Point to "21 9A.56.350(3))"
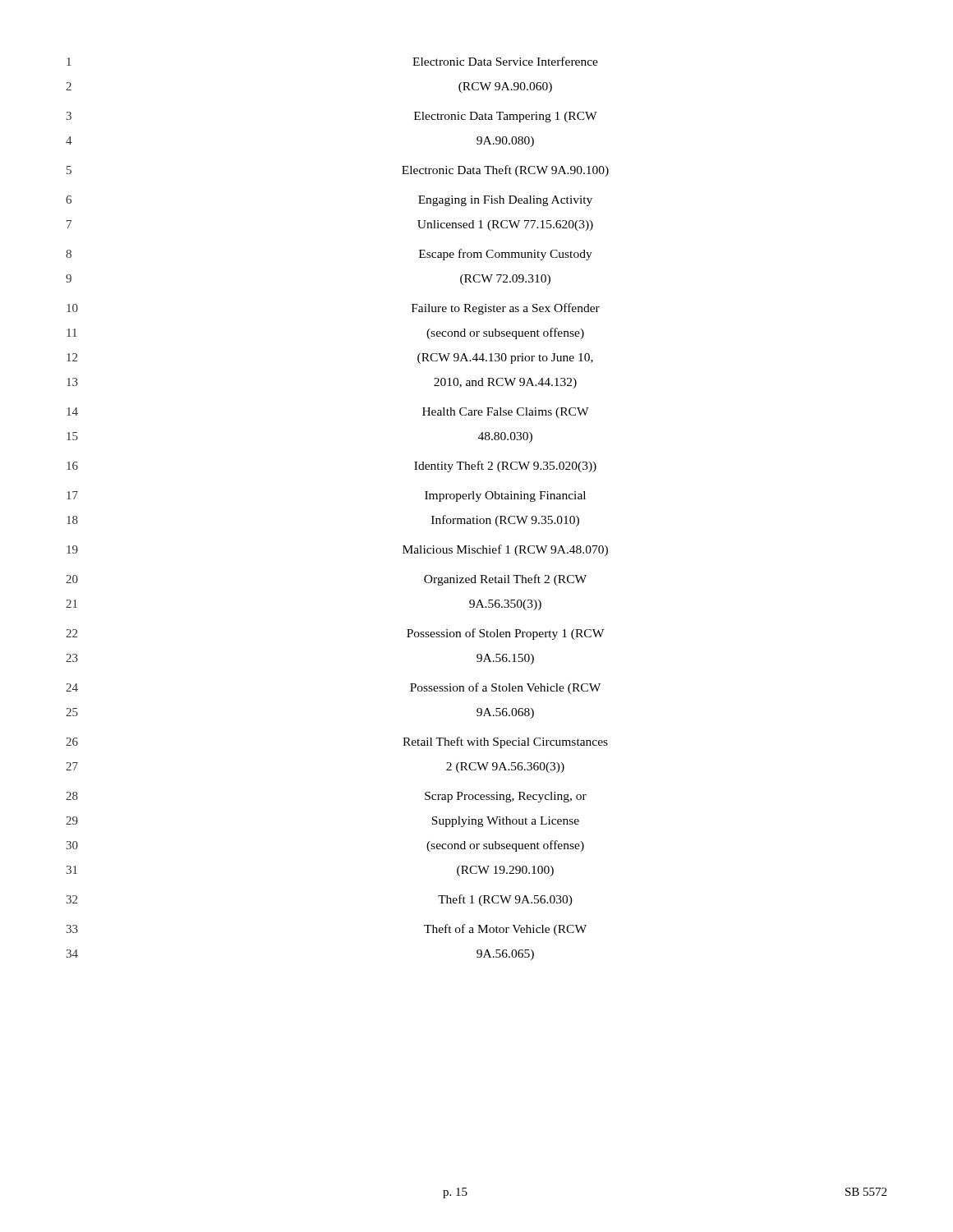The height and width of the screenshot is (1232, 953). (x=476, y=604)
